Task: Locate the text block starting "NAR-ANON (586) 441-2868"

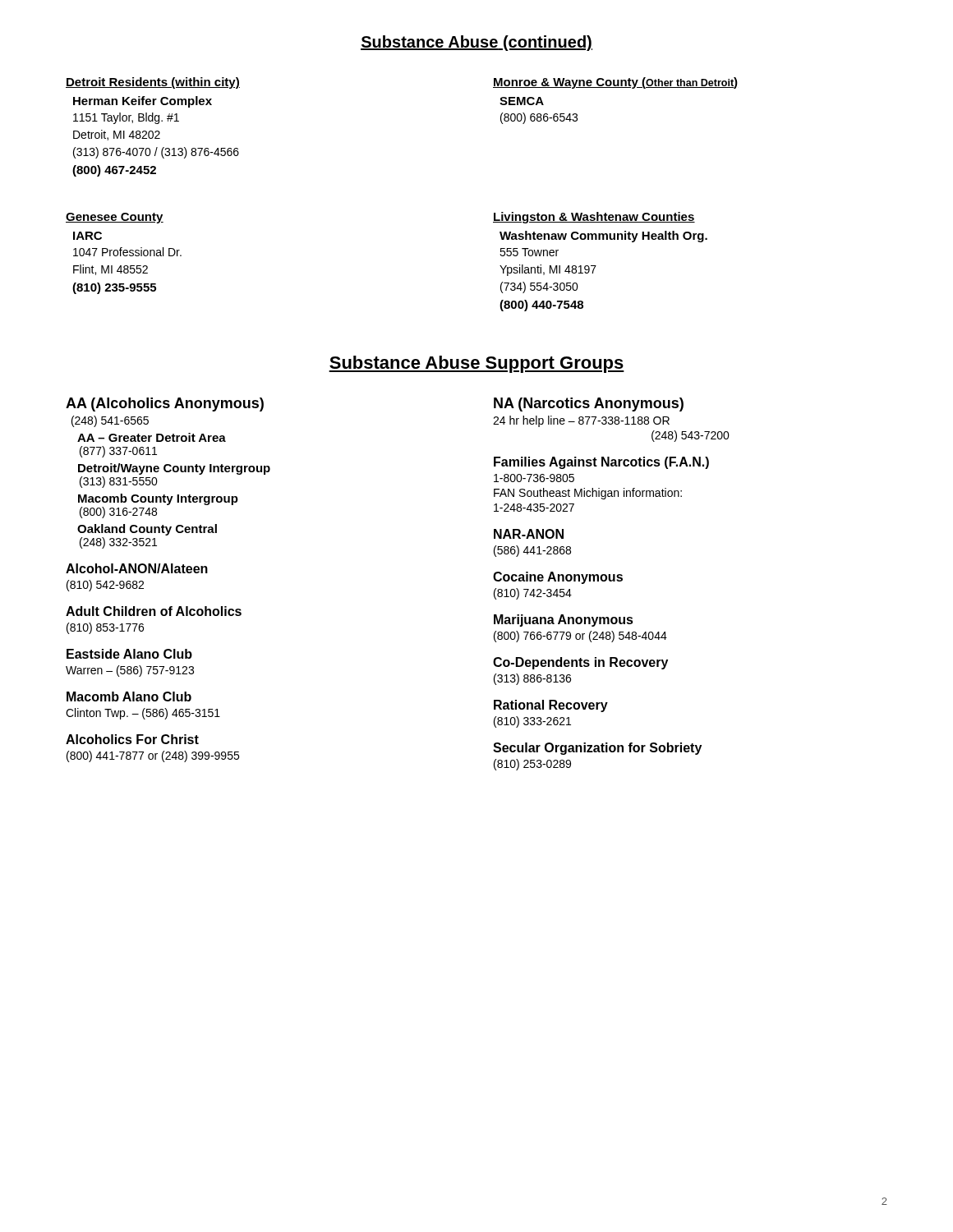Action: point(529,534)
